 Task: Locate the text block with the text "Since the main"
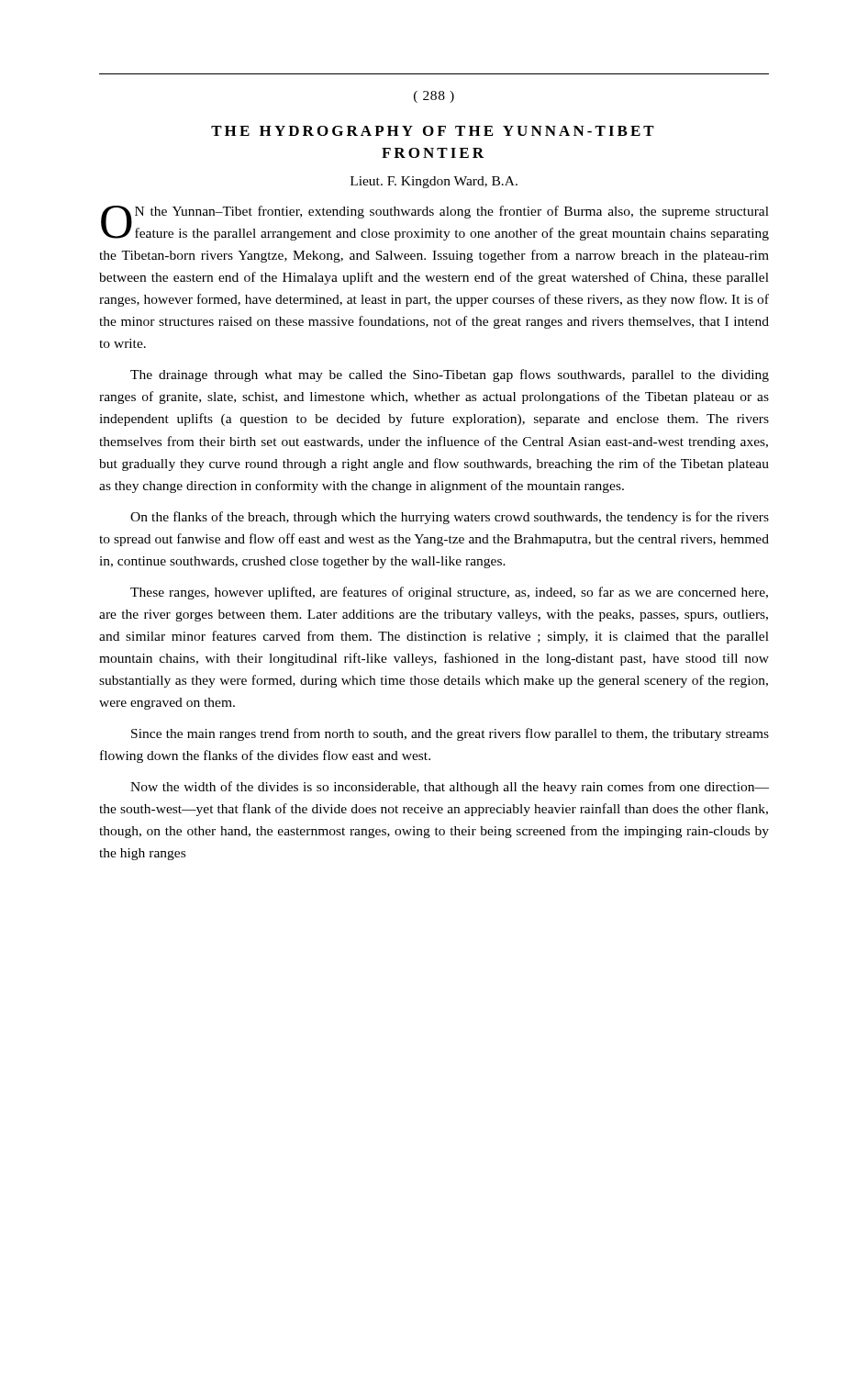pos(434,744)
